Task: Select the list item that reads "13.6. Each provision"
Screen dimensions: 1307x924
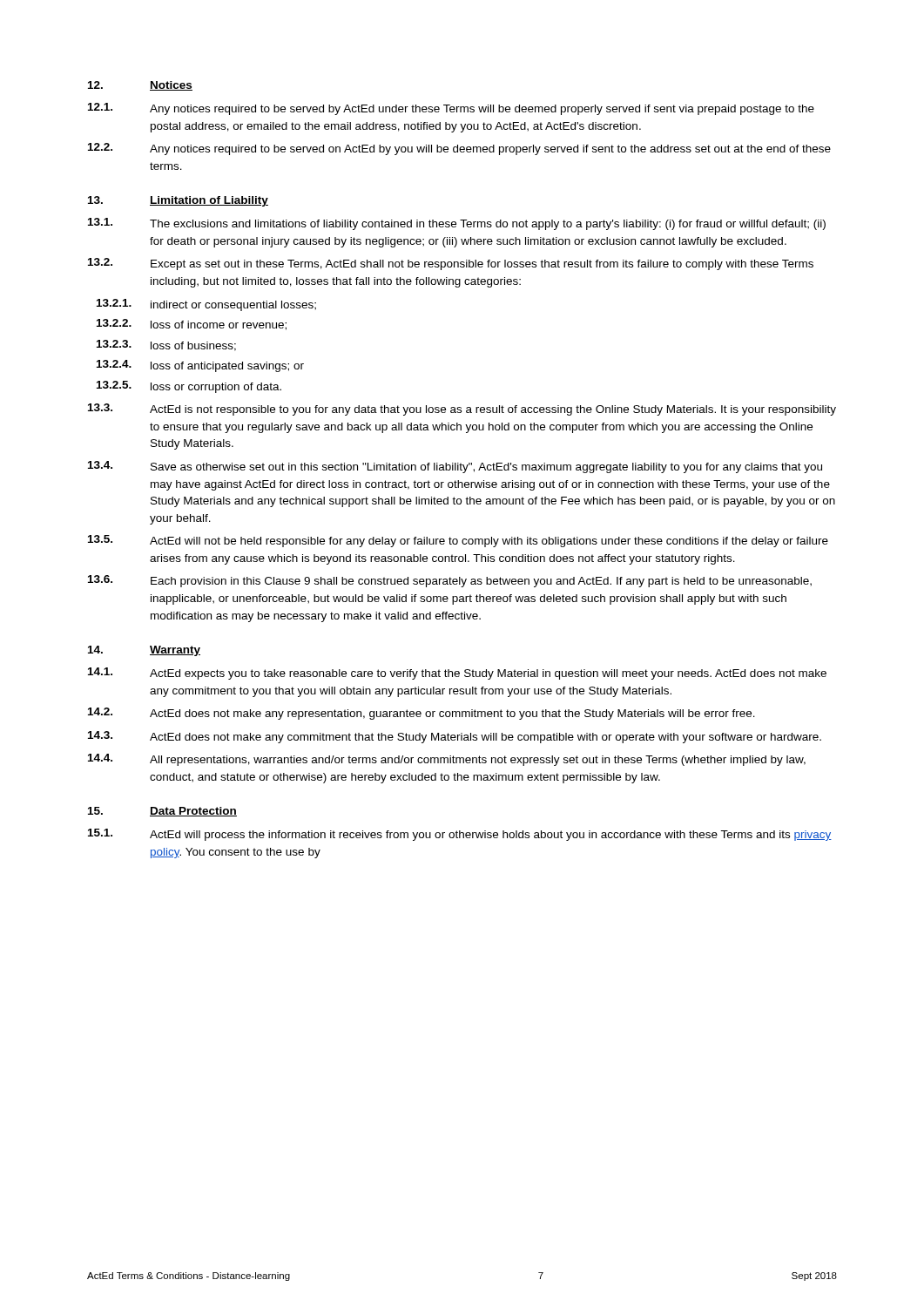Action: point(462,598)
